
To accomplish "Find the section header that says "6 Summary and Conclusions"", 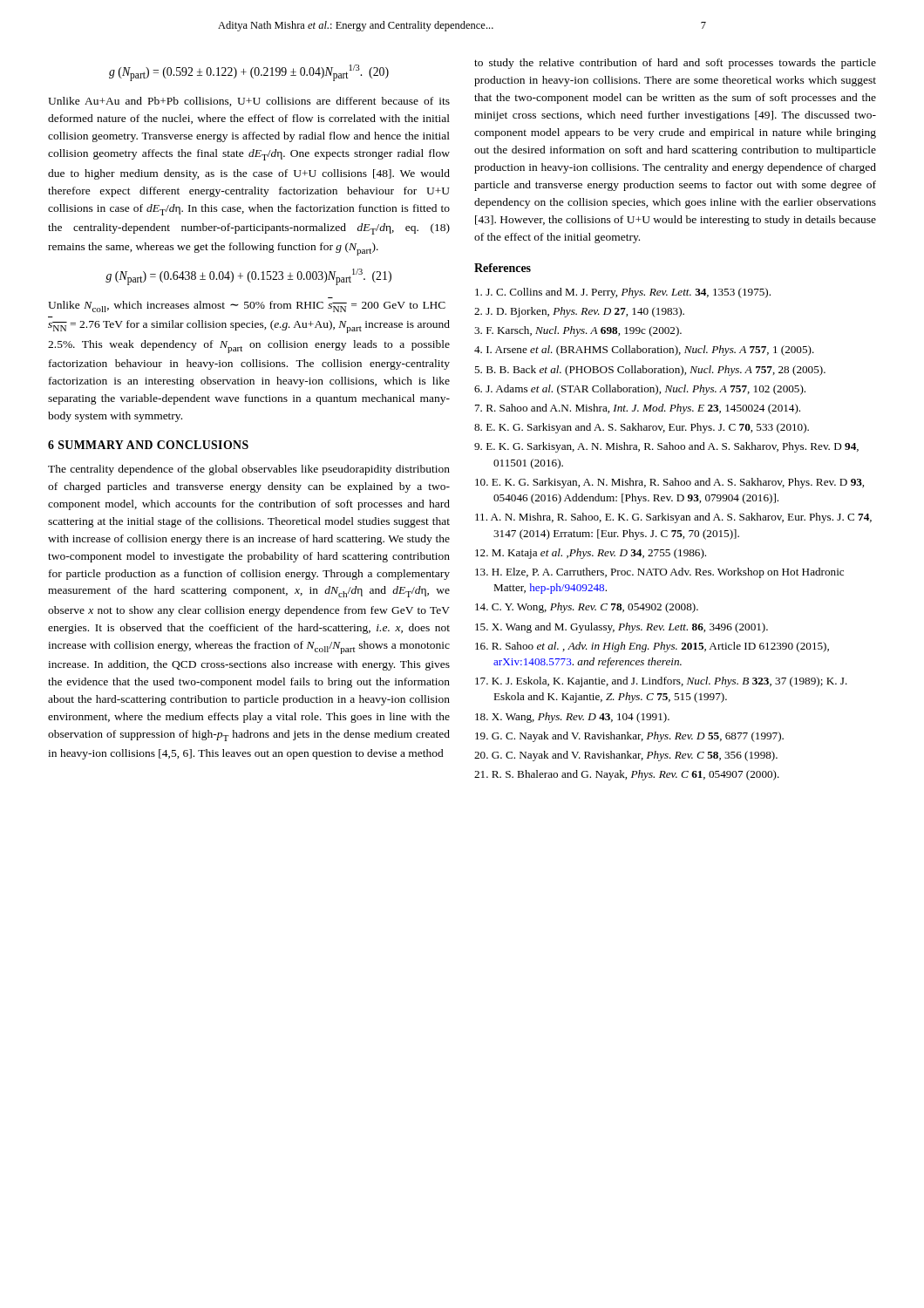I will click(x=148, y=445).
